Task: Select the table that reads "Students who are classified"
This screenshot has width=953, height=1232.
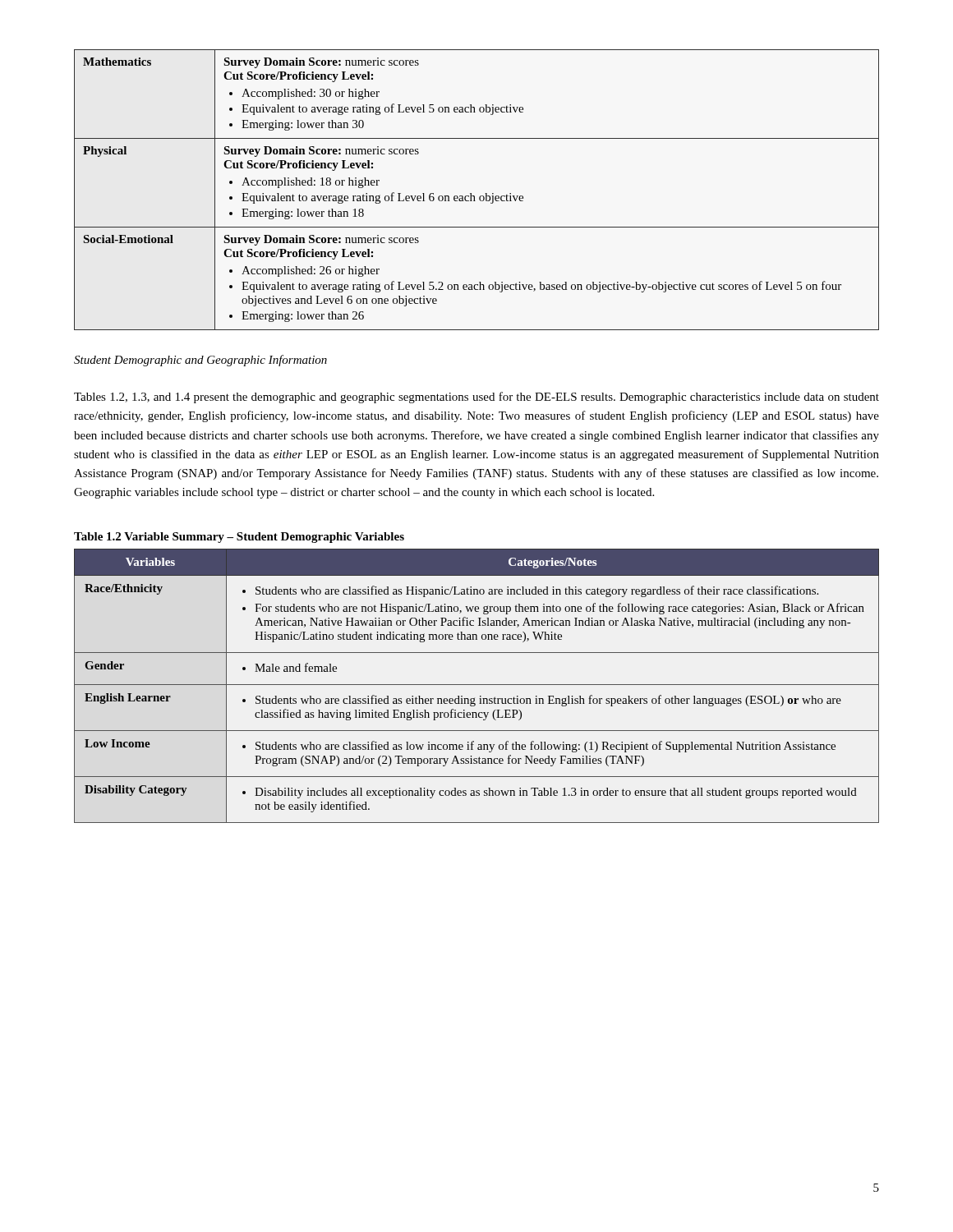Action: [x=476, y=685]
